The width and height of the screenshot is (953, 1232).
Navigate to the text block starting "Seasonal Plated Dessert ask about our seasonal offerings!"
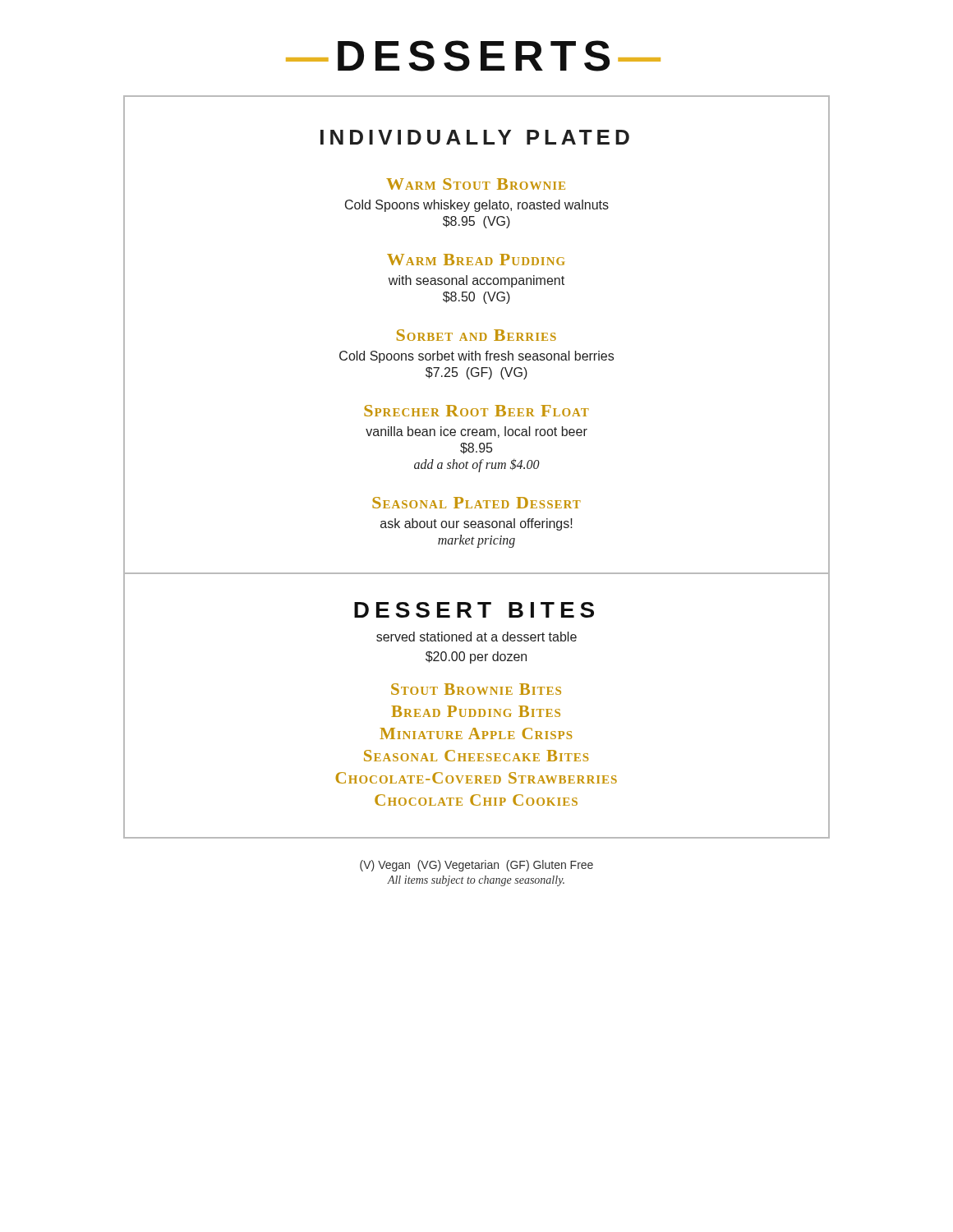[x=476, y=520]
